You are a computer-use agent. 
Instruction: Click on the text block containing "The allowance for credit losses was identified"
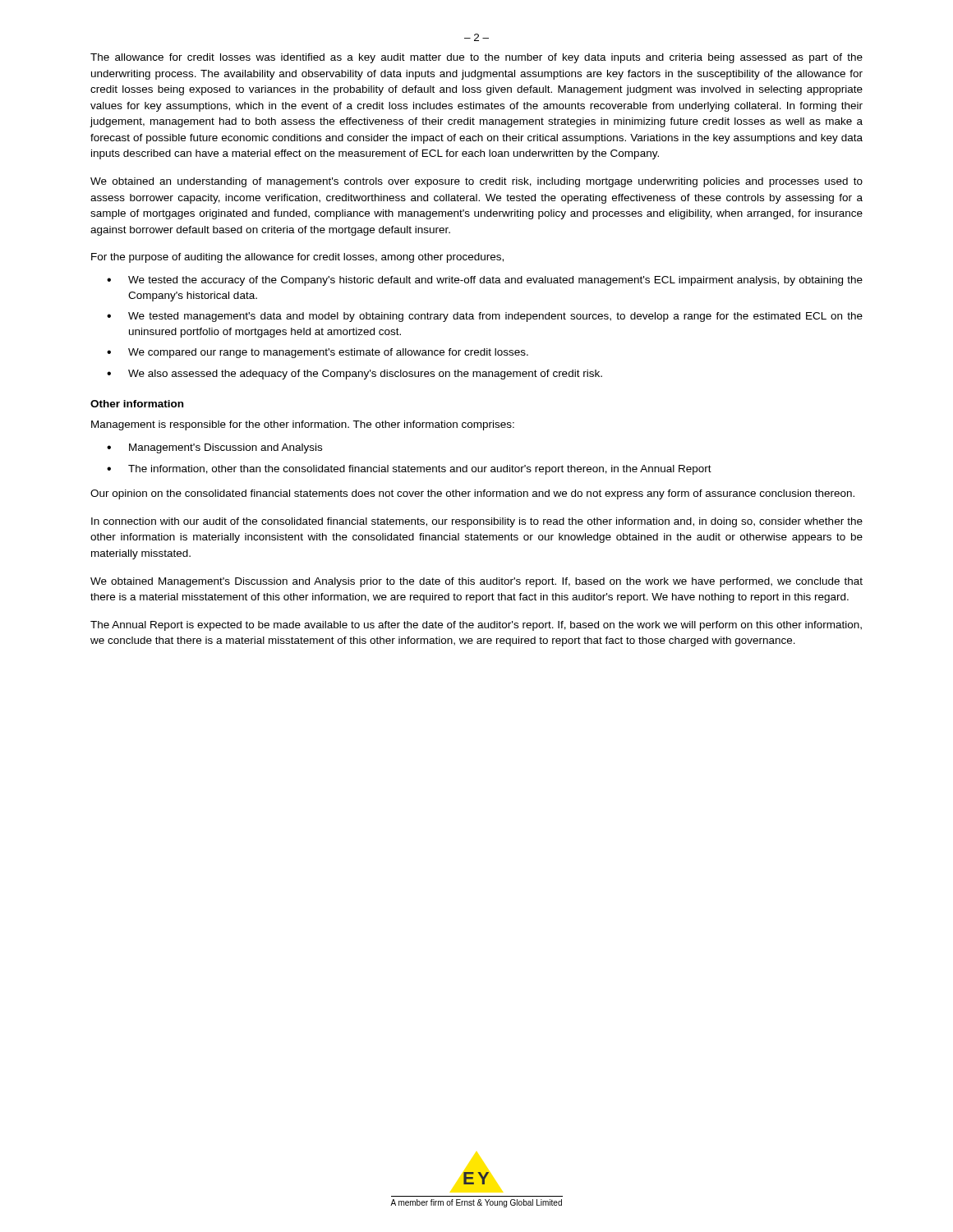point(476,105)
